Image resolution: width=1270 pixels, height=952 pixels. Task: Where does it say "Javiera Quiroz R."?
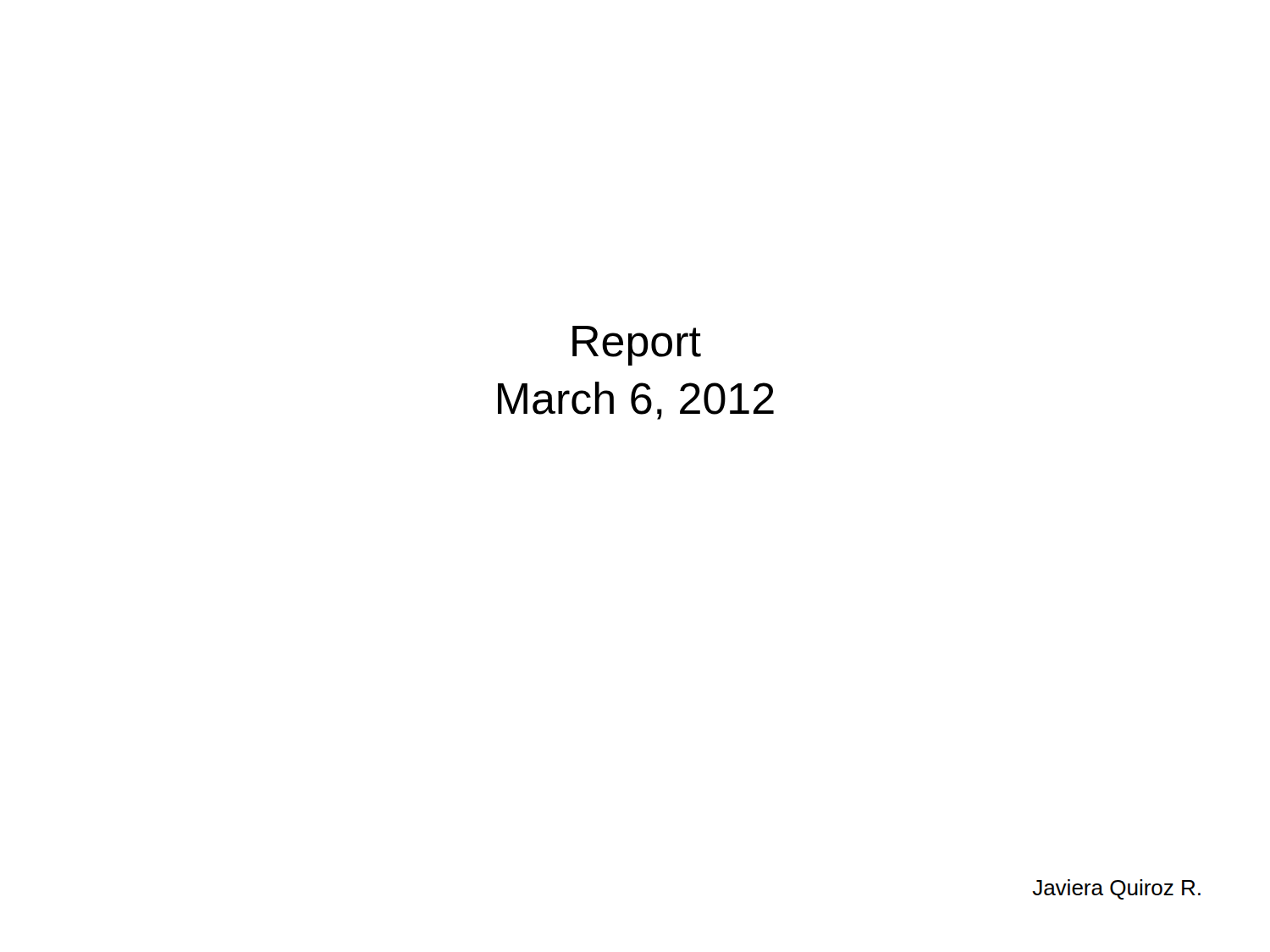pos(1117,888)
